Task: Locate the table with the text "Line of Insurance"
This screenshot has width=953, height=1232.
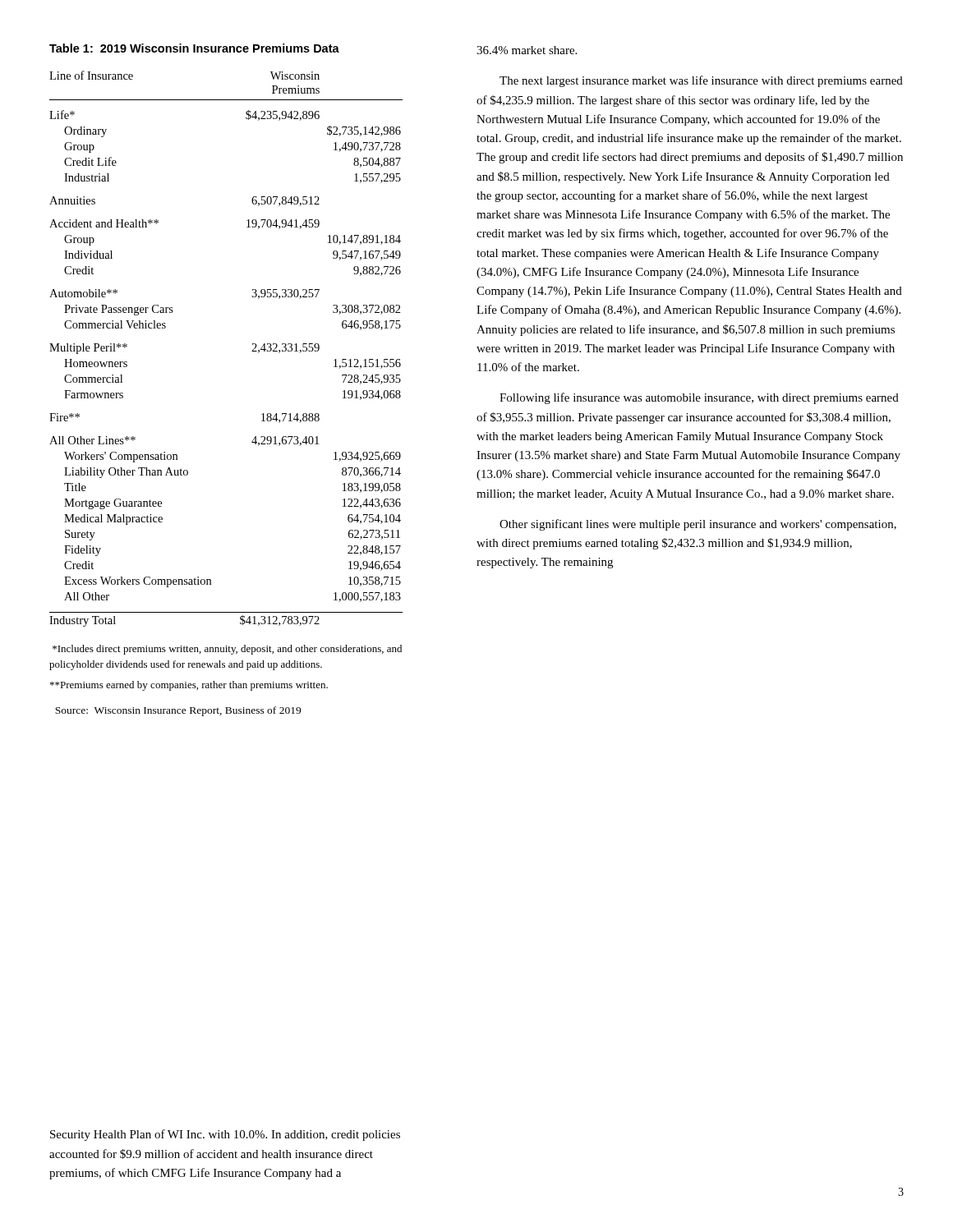Action: coord(226,335)
